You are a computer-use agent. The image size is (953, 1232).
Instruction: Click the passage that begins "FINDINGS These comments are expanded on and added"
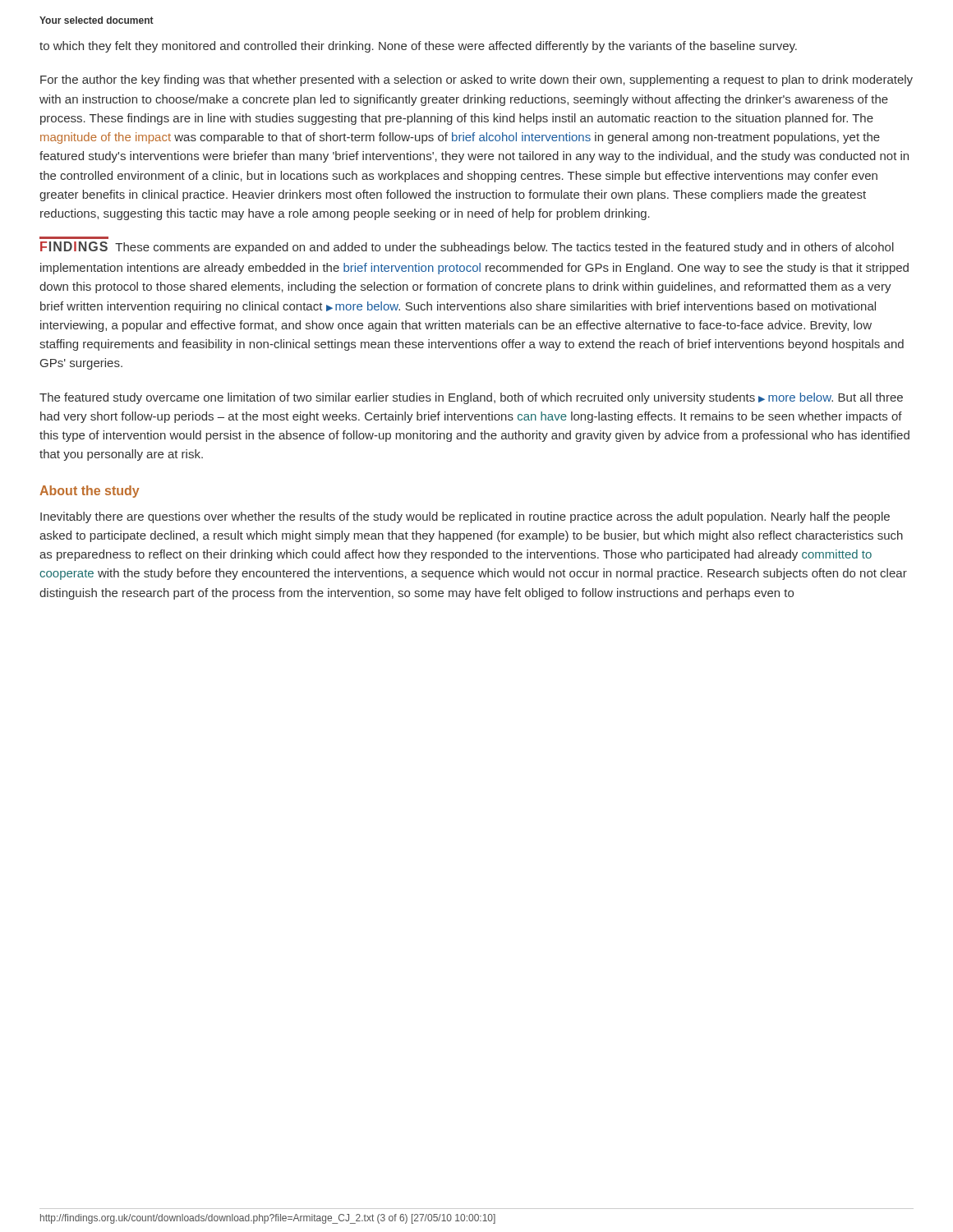click(x=474, y=304)
